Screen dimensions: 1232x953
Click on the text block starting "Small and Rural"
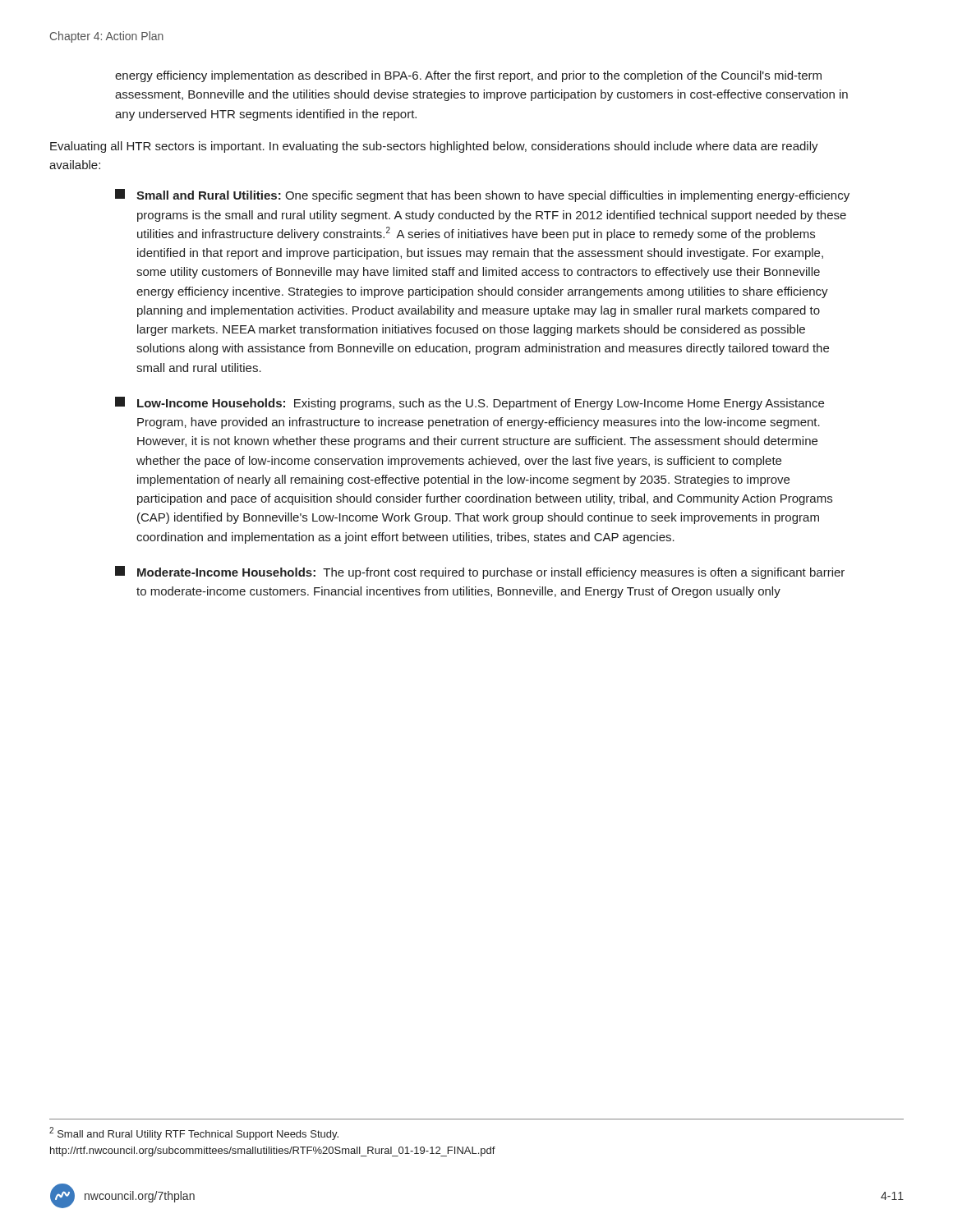(485, 281)
